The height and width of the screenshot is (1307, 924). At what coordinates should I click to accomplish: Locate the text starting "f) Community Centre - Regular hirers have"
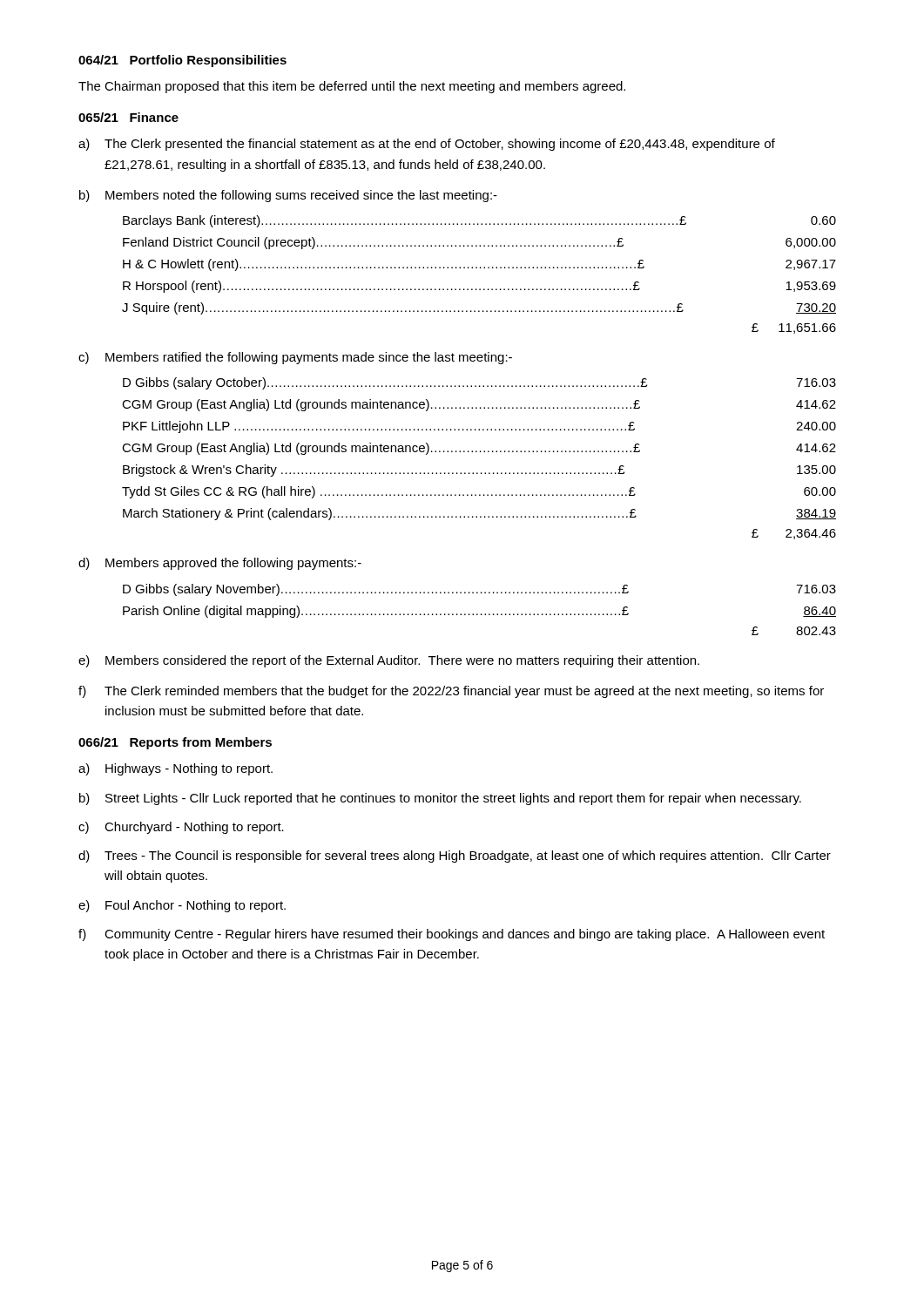click(x=462, y=944)
